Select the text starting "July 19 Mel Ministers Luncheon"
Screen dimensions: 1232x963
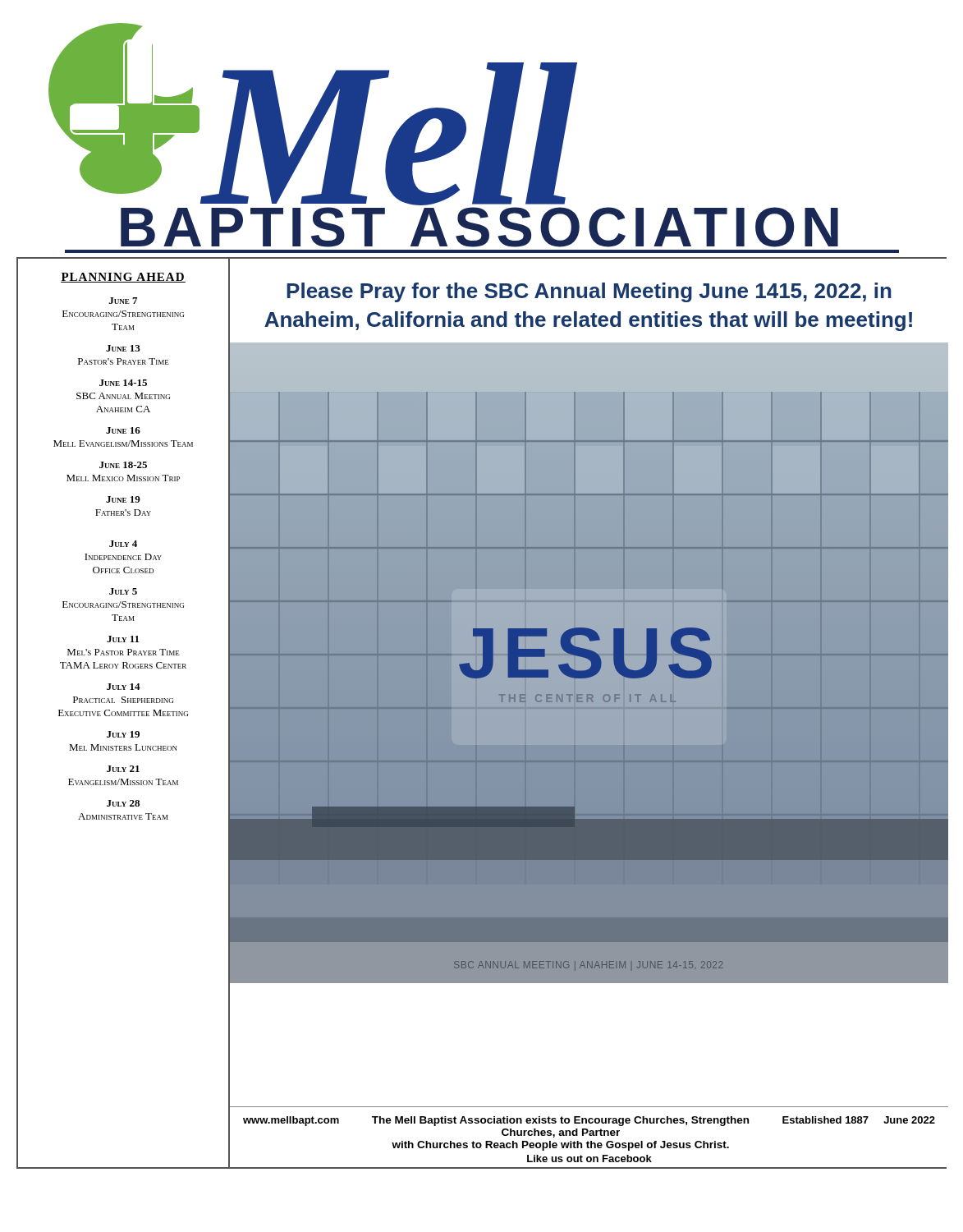[123, 741]
